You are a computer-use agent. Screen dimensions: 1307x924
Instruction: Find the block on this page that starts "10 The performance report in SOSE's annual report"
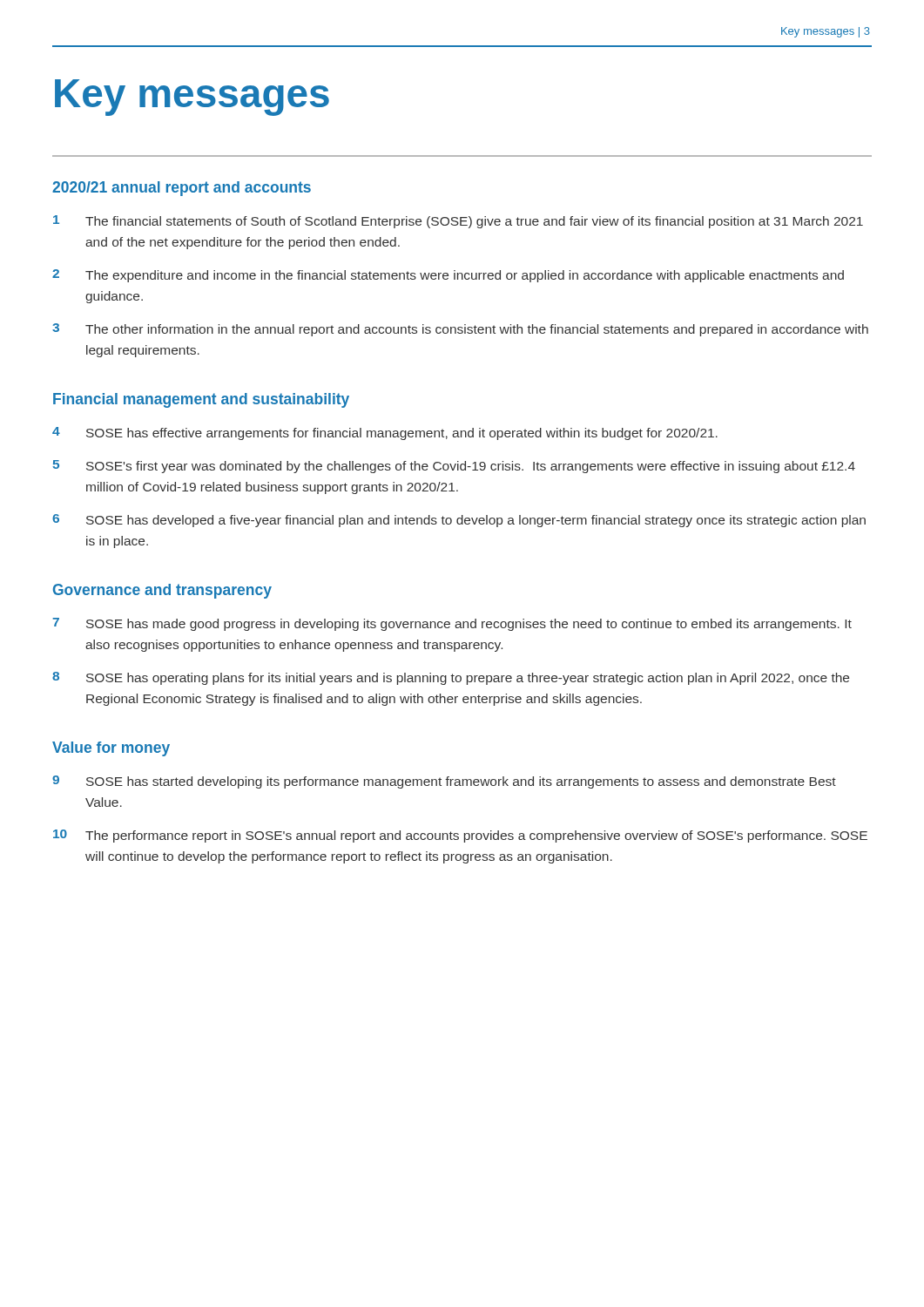(x=462, y=846)
